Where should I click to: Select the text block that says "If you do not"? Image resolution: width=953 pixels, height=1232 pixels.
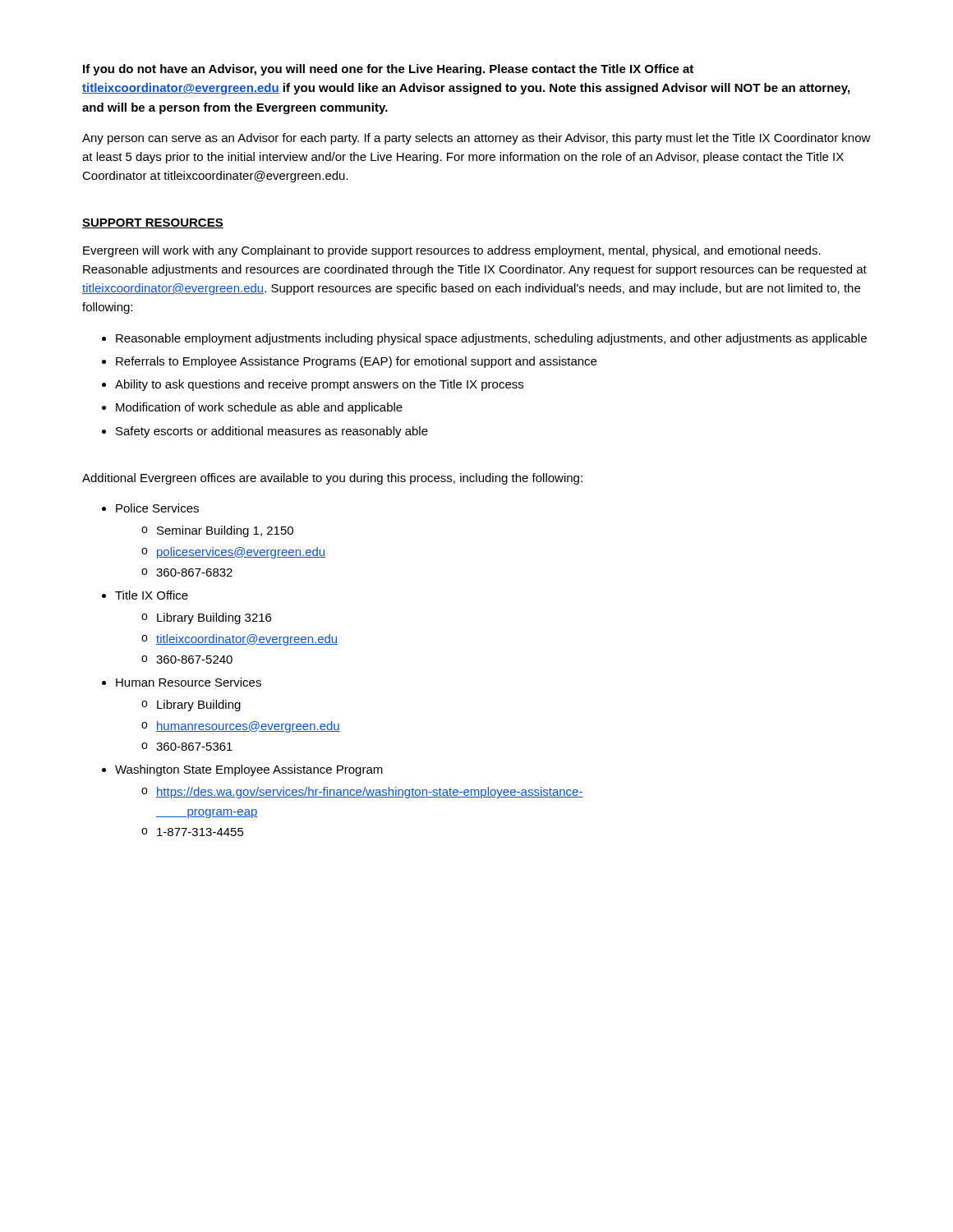click(466, 88)
